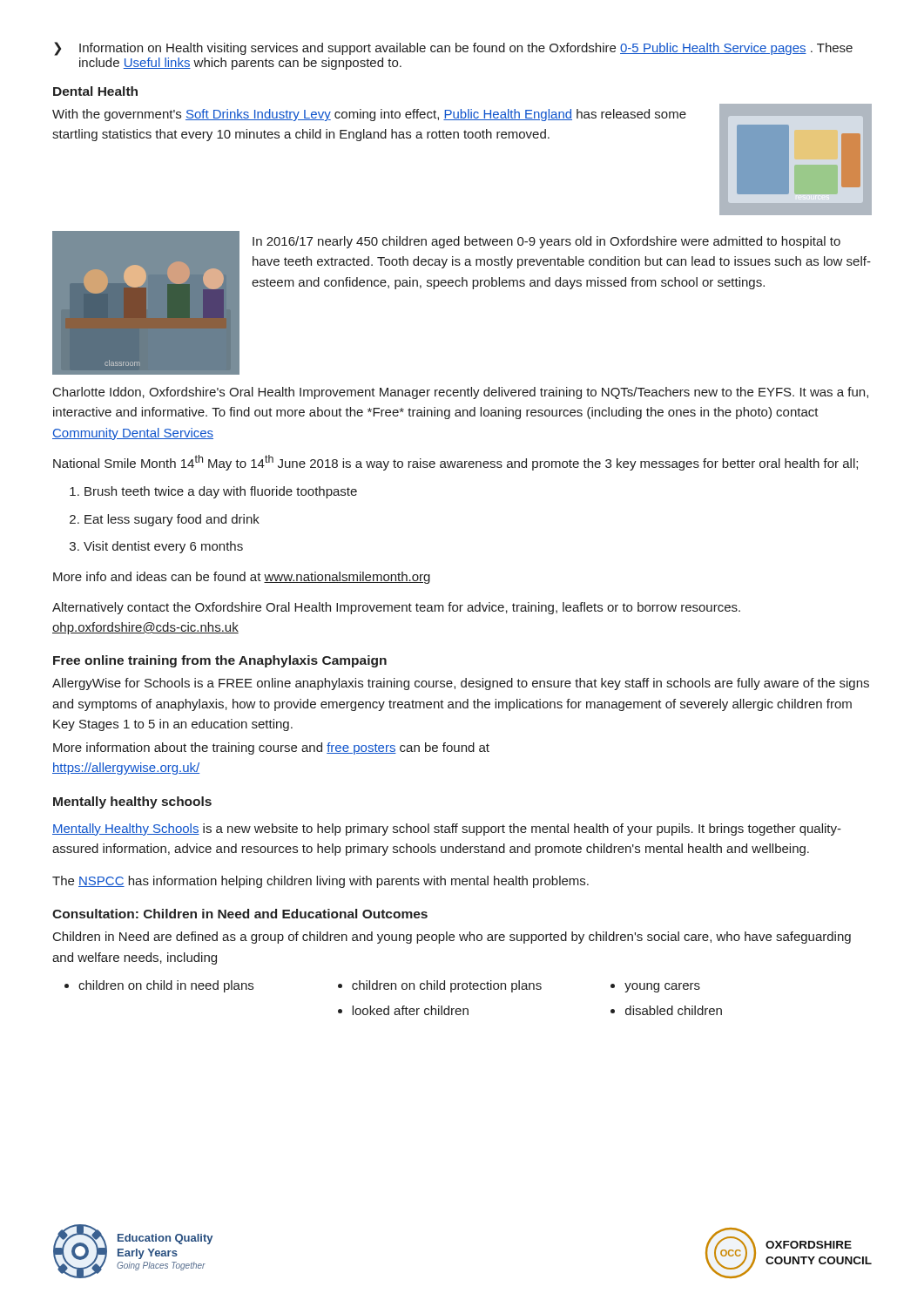Image resolution: width=924 pixels, height=1307 pixels.
Task: Find the text block starting "Children in Need are defined as a"
Action: (452, 947)
